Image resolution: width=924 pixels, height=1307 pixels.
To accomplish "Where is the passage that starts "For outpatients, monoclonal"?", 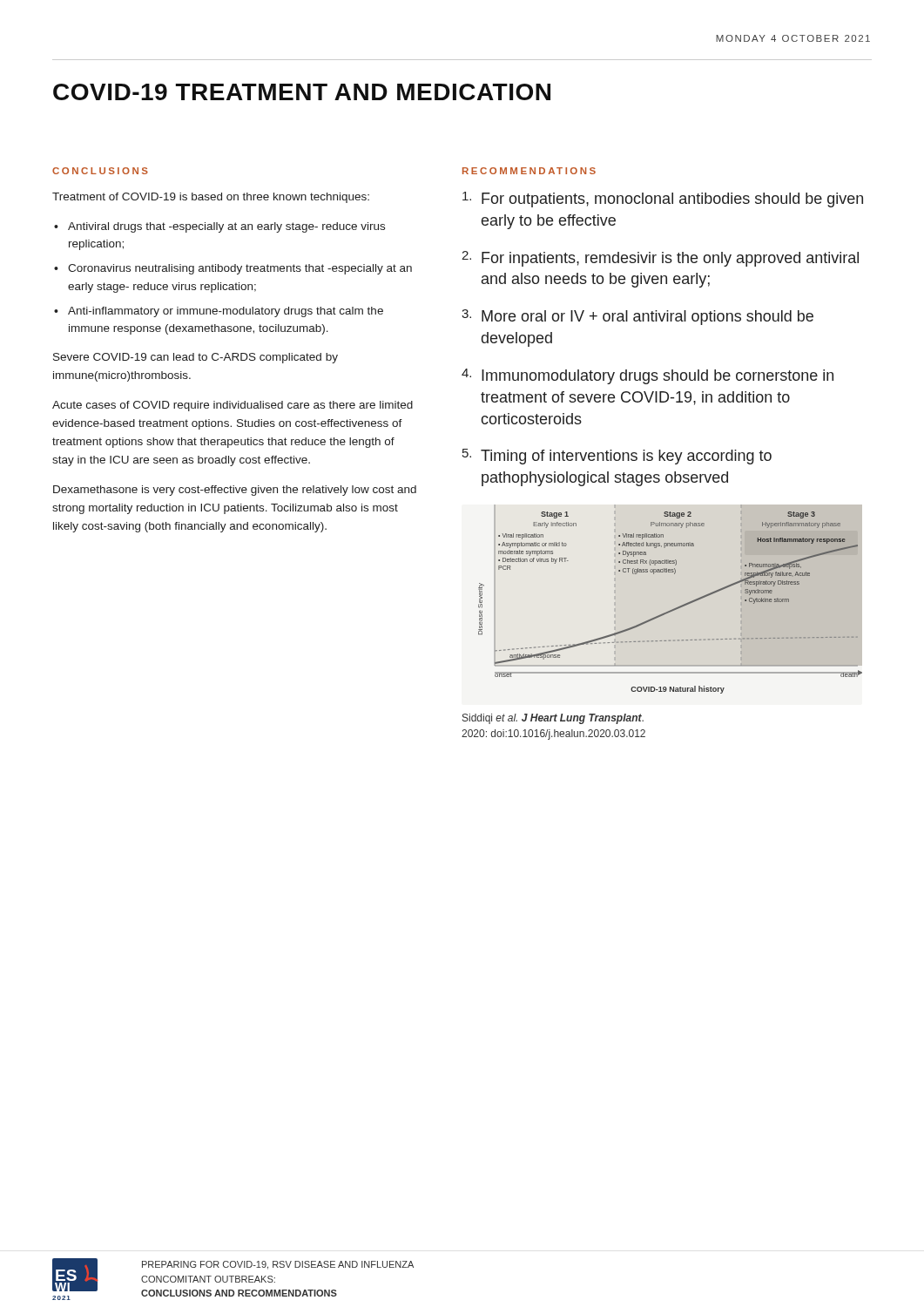I will 666,210.
